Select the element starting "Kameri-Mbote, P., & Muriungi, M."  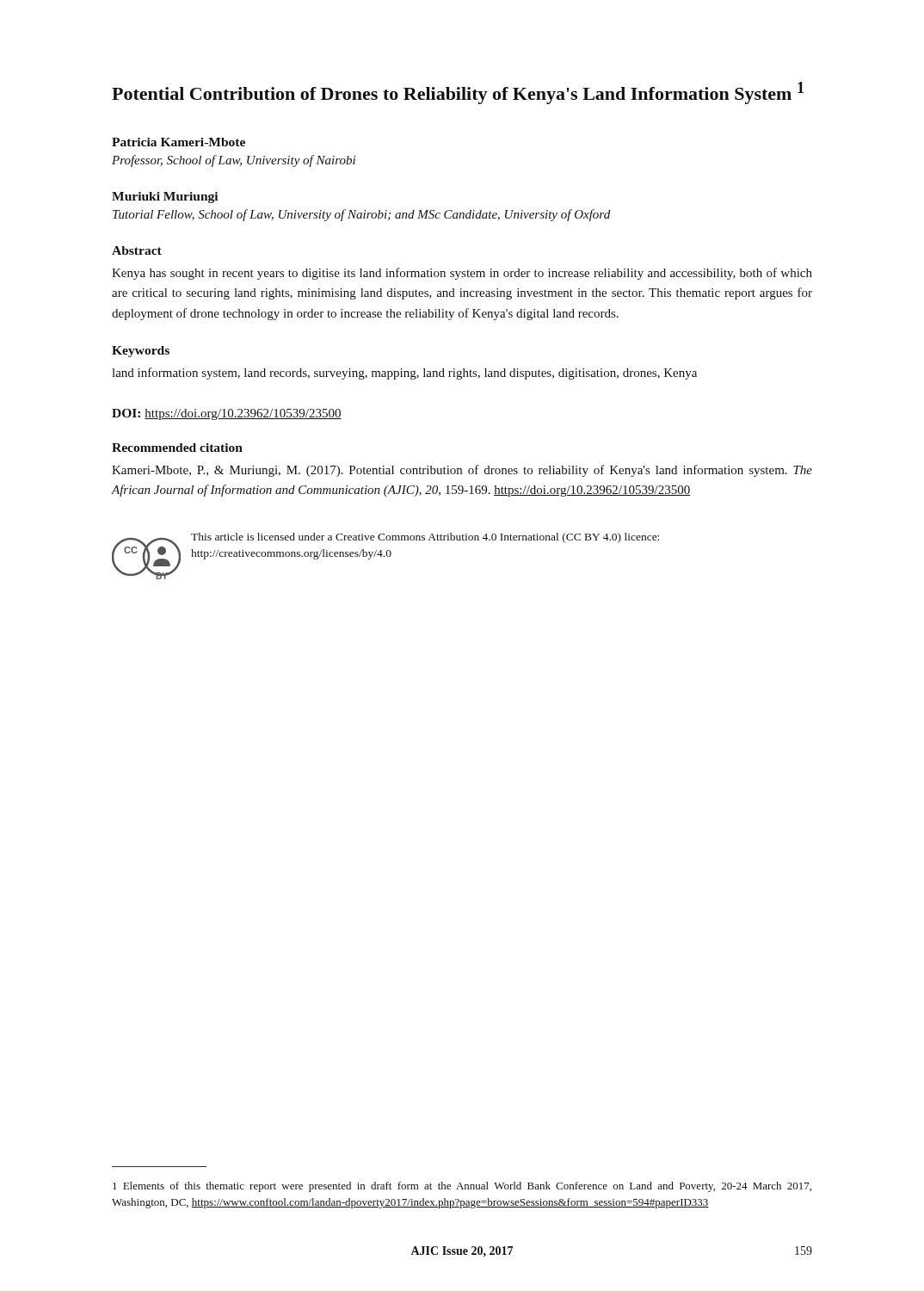click(462, 481)
